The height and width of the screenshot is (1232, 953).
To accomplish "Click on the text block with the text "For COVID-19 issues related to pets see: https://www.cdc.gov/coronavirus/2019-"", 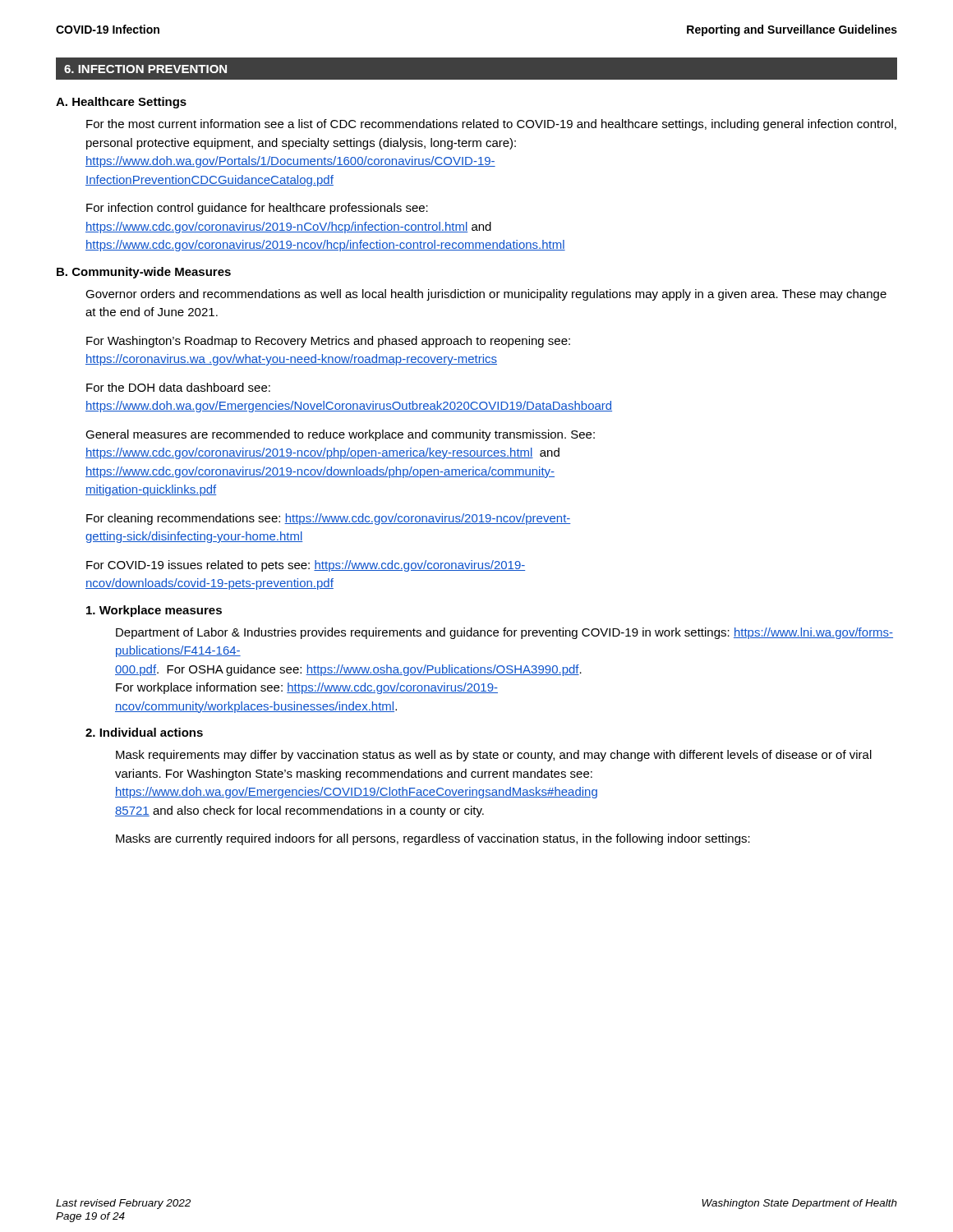I will (x=305, y=573).
